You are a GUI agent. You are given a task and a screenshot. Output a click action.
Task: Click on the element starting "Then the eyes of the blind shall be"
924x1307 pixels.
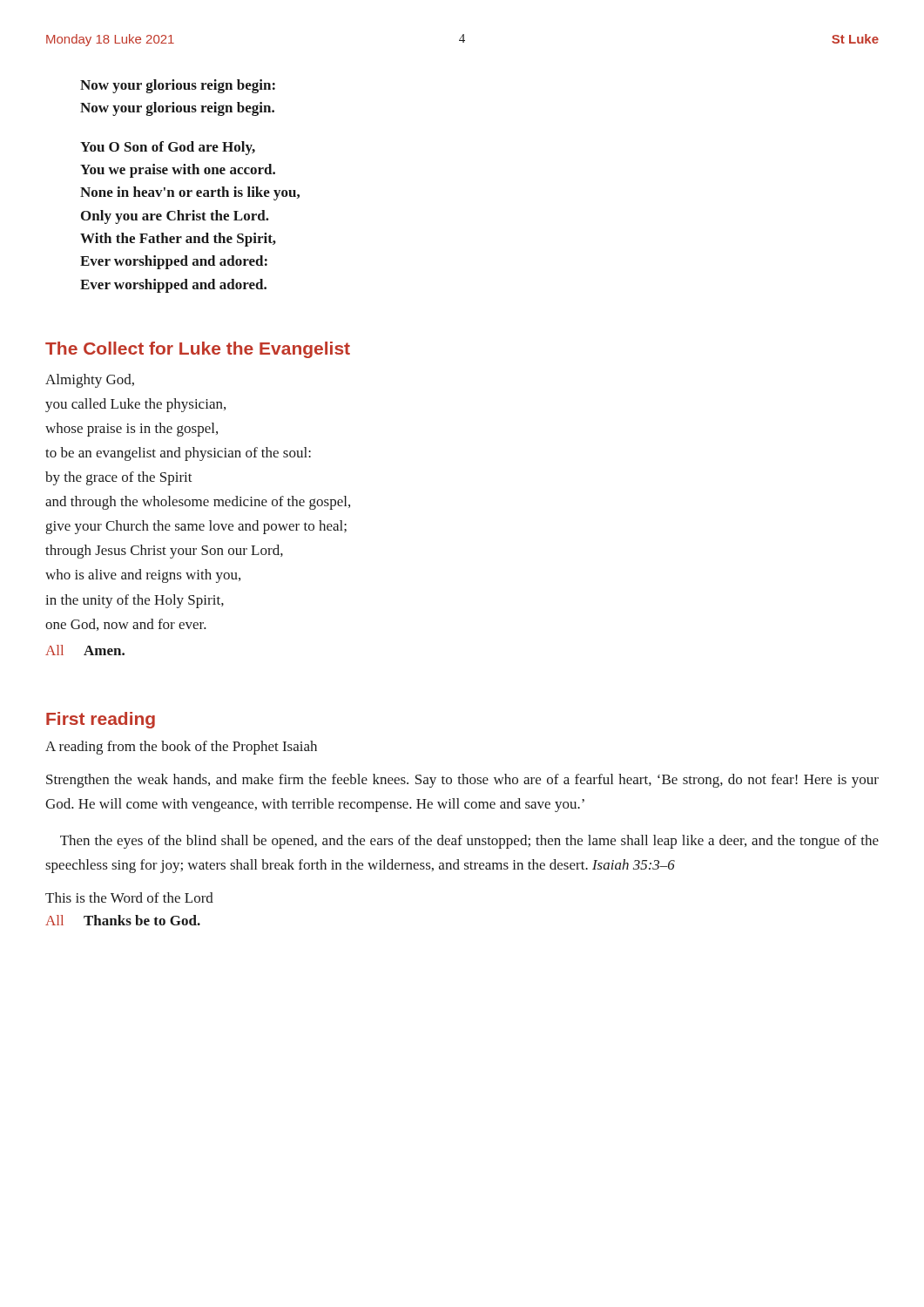pyautogui.click(x=462, y=852)
